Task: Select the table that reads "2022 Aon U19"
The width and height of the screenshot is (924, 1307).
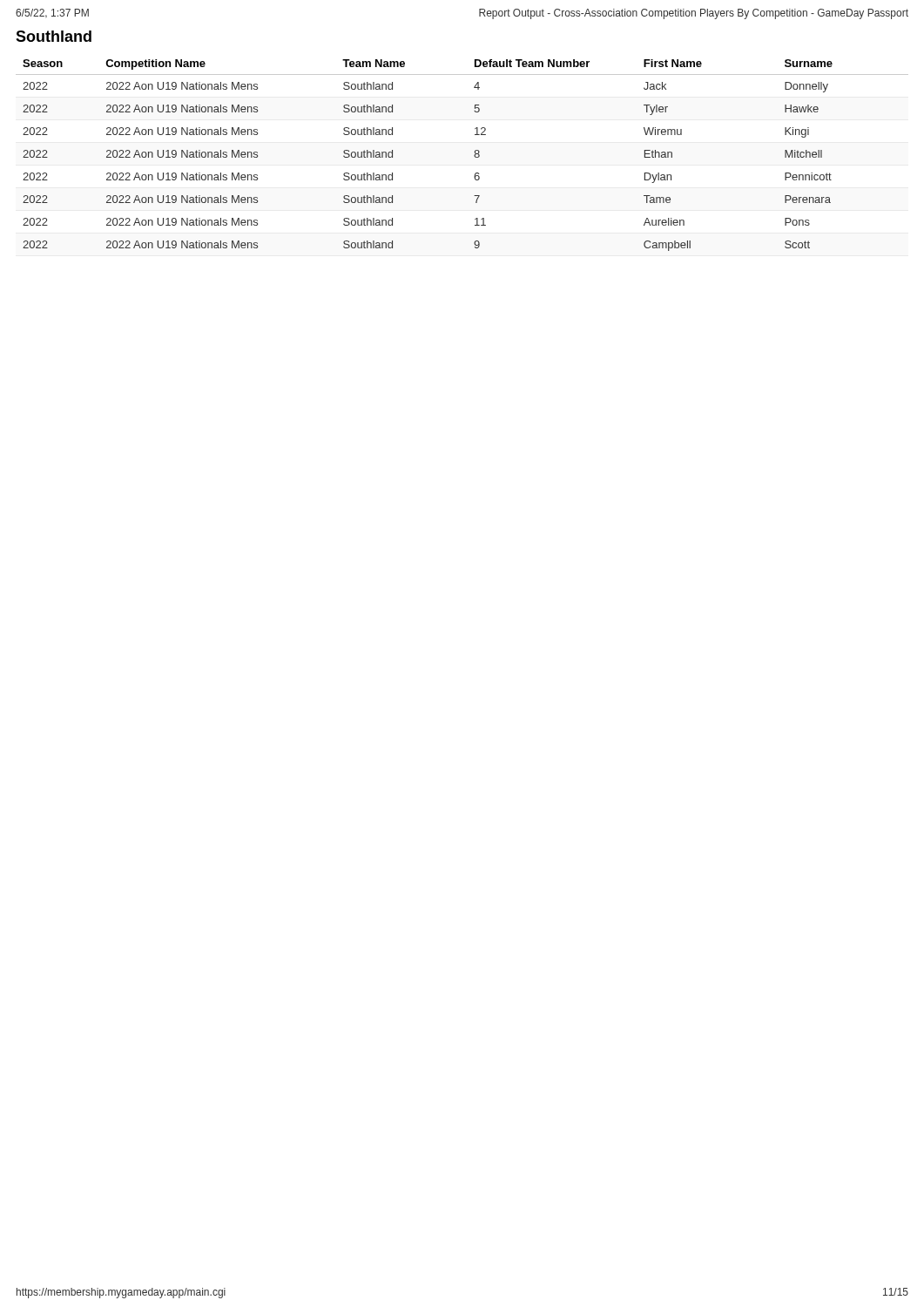Action: point(462,154)
